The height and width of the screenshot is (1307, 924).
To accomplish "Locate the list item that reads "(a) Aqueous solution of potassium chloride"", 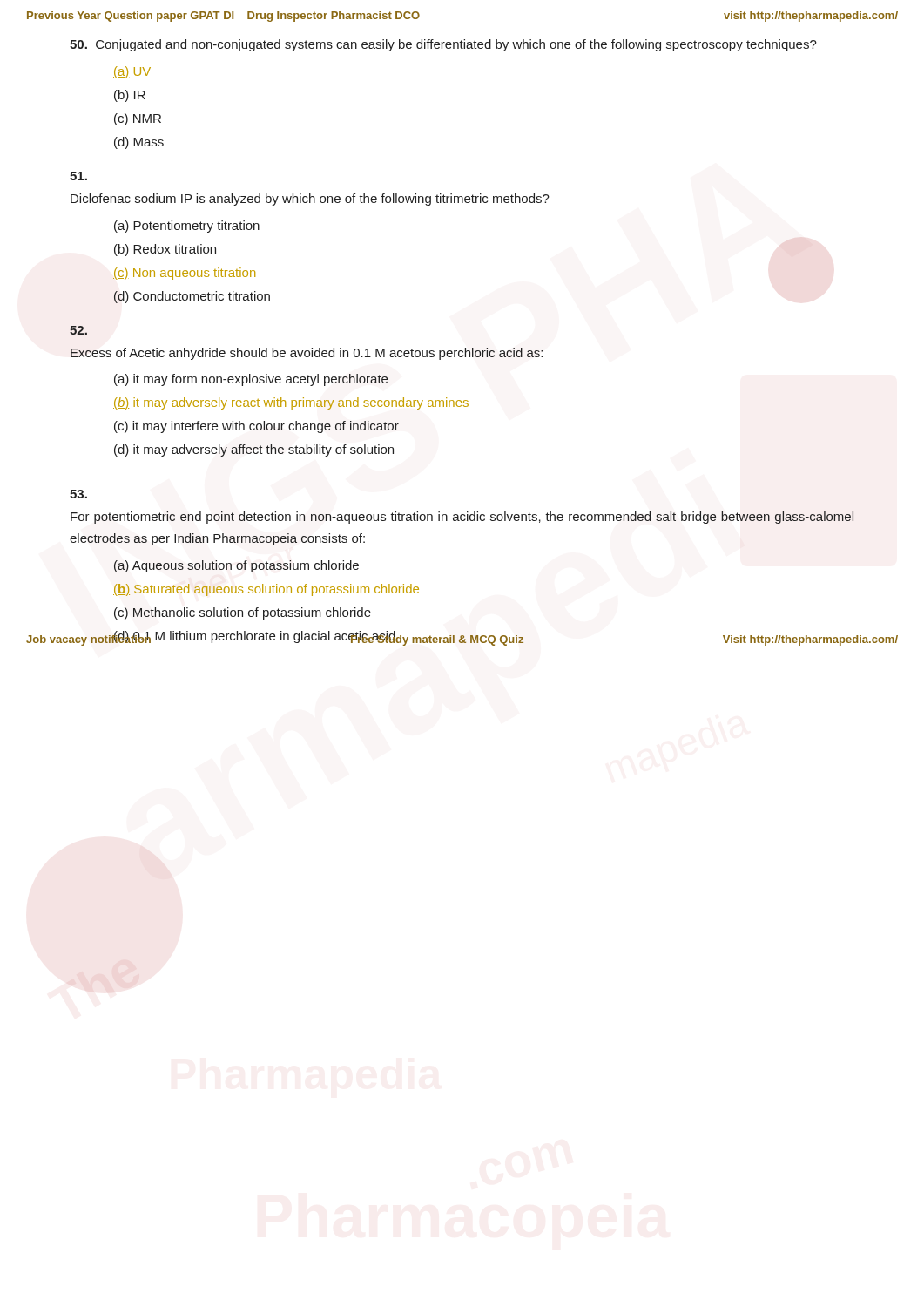I will [x=236, y=565].
